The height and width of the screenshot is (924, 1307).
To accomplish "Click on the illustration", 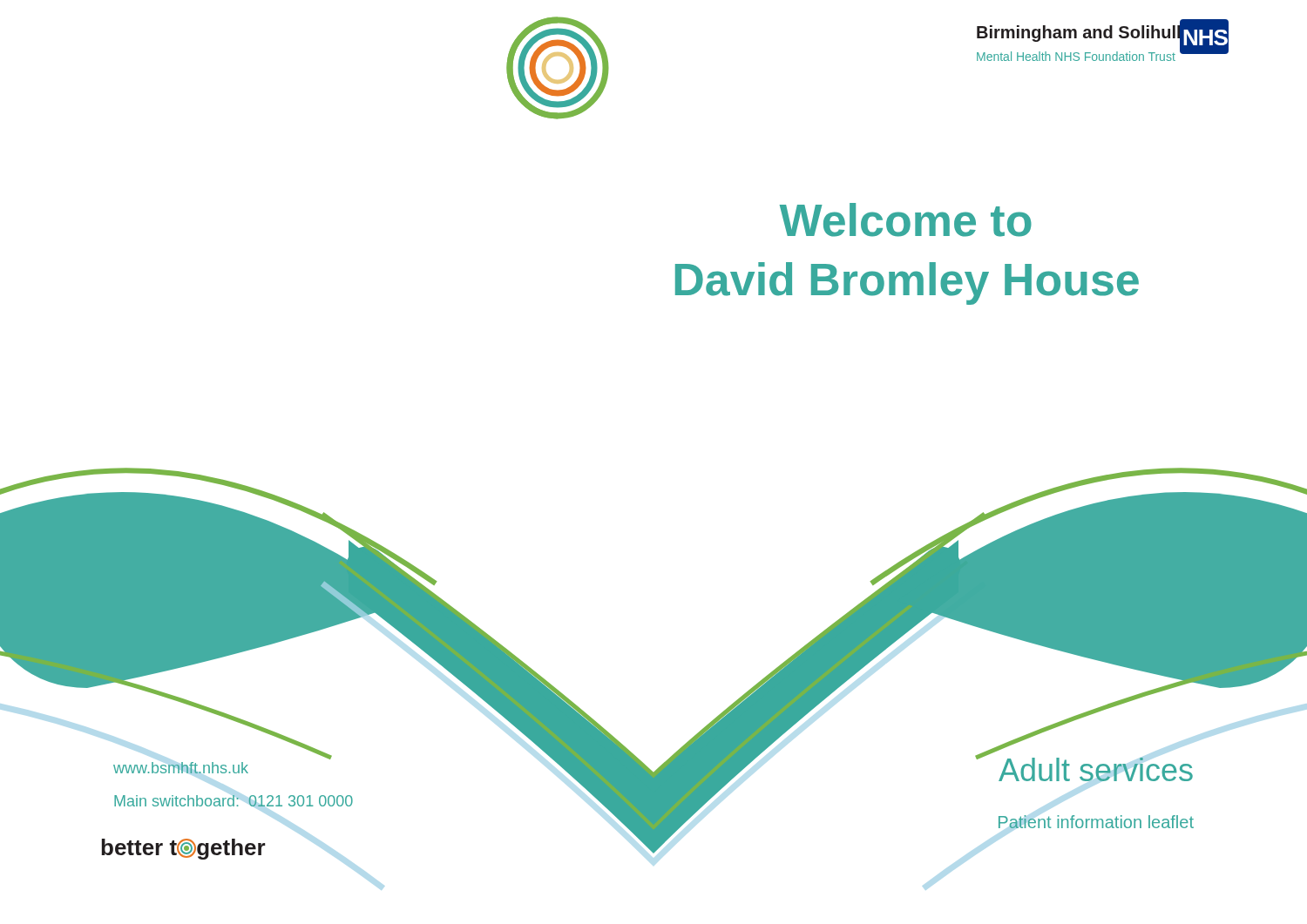I will coord(654,675).
